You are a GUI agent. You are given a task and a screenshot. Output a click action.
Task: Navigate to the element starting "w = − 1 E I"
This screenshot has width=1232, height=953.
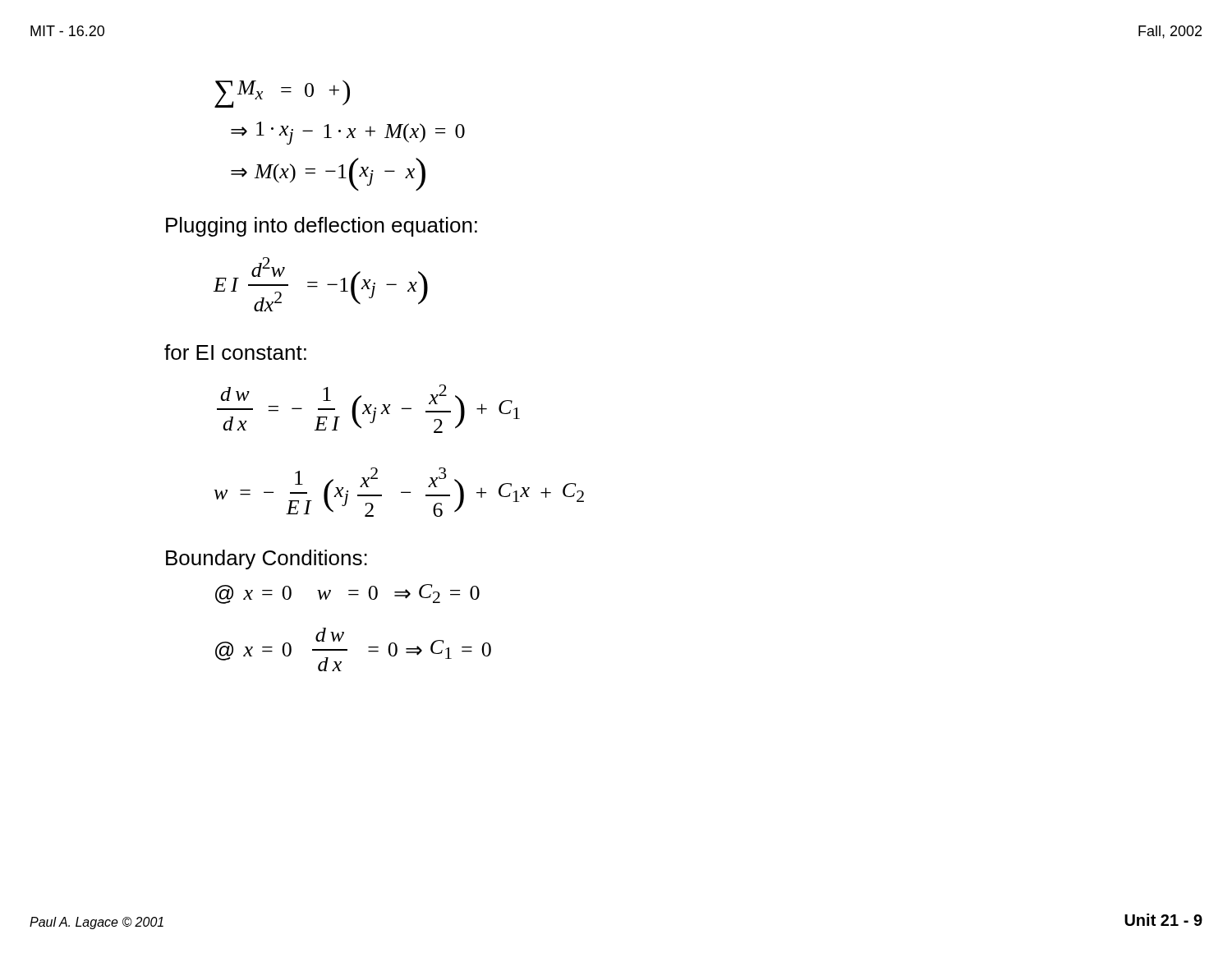tap(399, 492)
